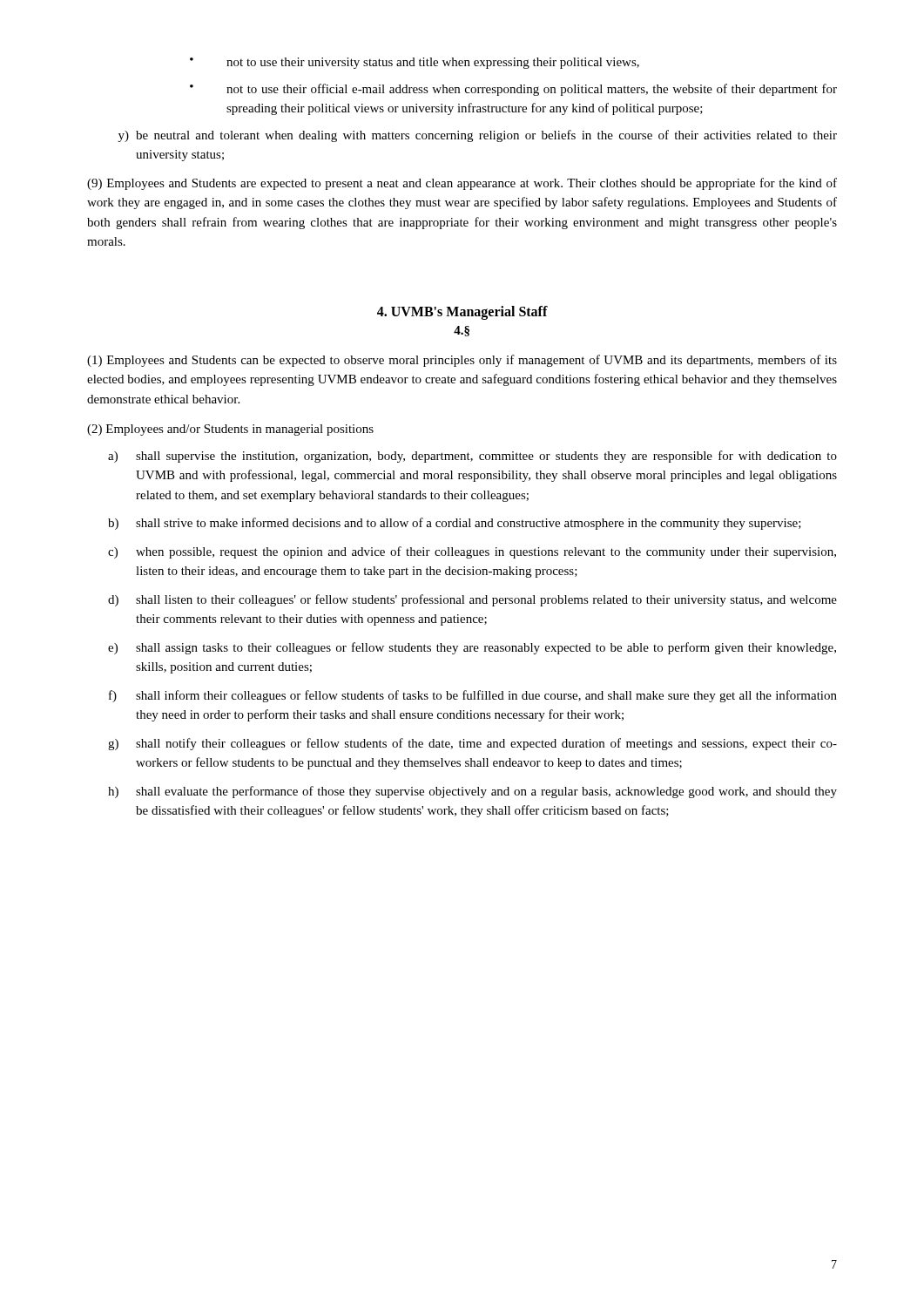Image resolution: width=924 pixels, height=1307 pixels.
Task: Point to the text block starting "c) when possible, request the opinion and"
Action: tap(472, 561)
